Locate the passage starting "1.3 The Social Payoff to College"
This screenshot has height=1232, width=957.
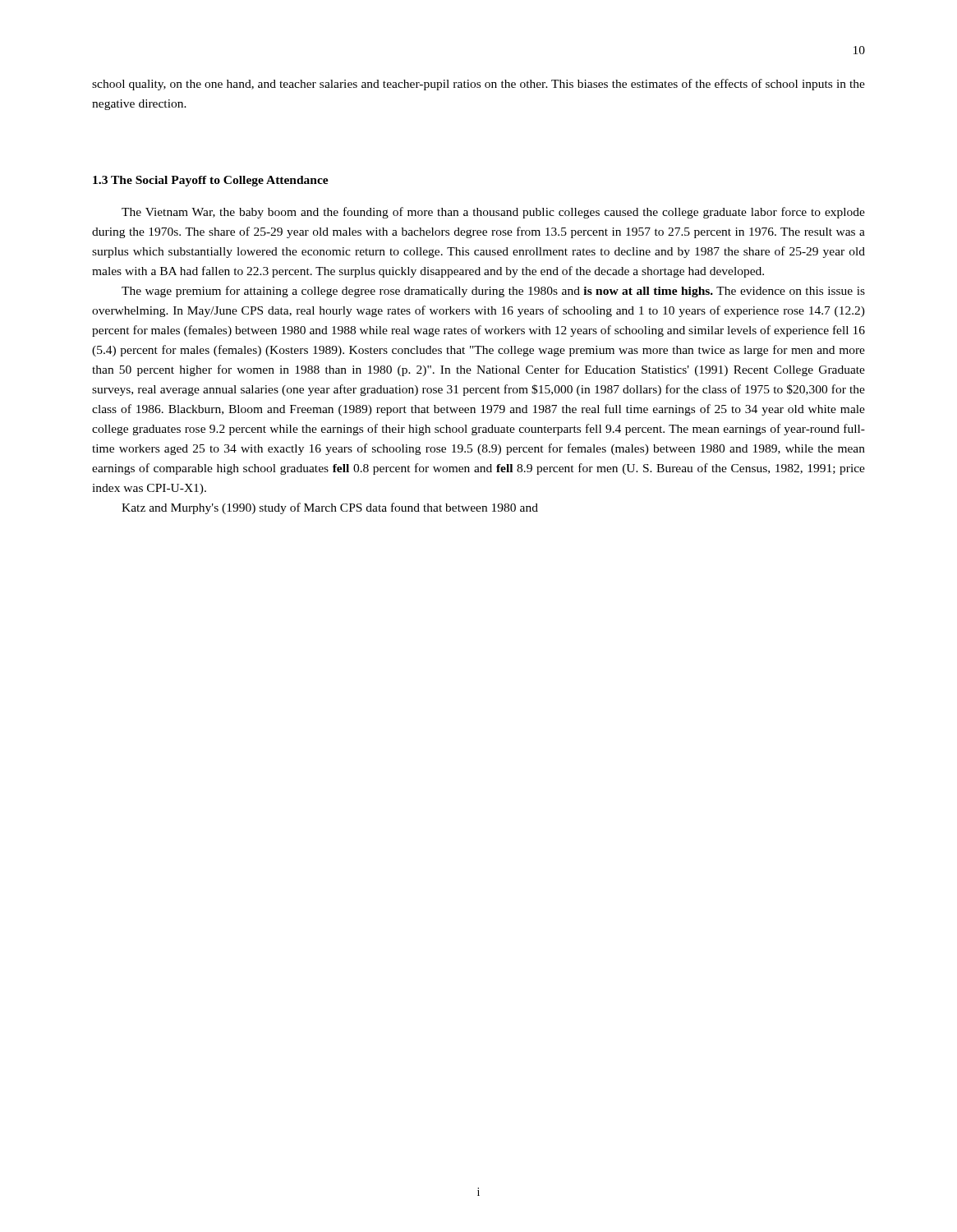[210, 180]
